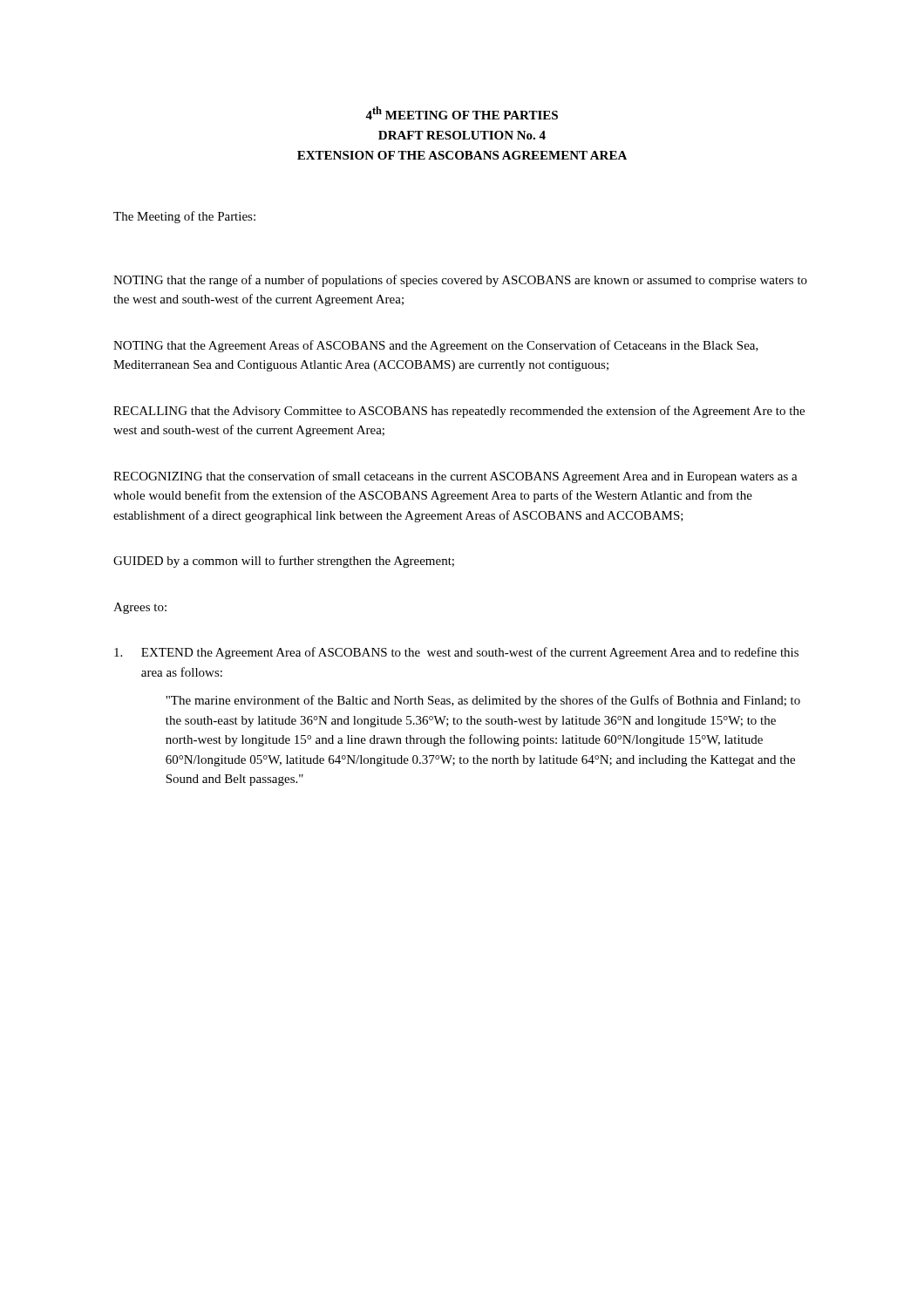Locate the text containing "The Meeting of the Parties:"
Screen dimensions: 1308x924
click(185, 216)
